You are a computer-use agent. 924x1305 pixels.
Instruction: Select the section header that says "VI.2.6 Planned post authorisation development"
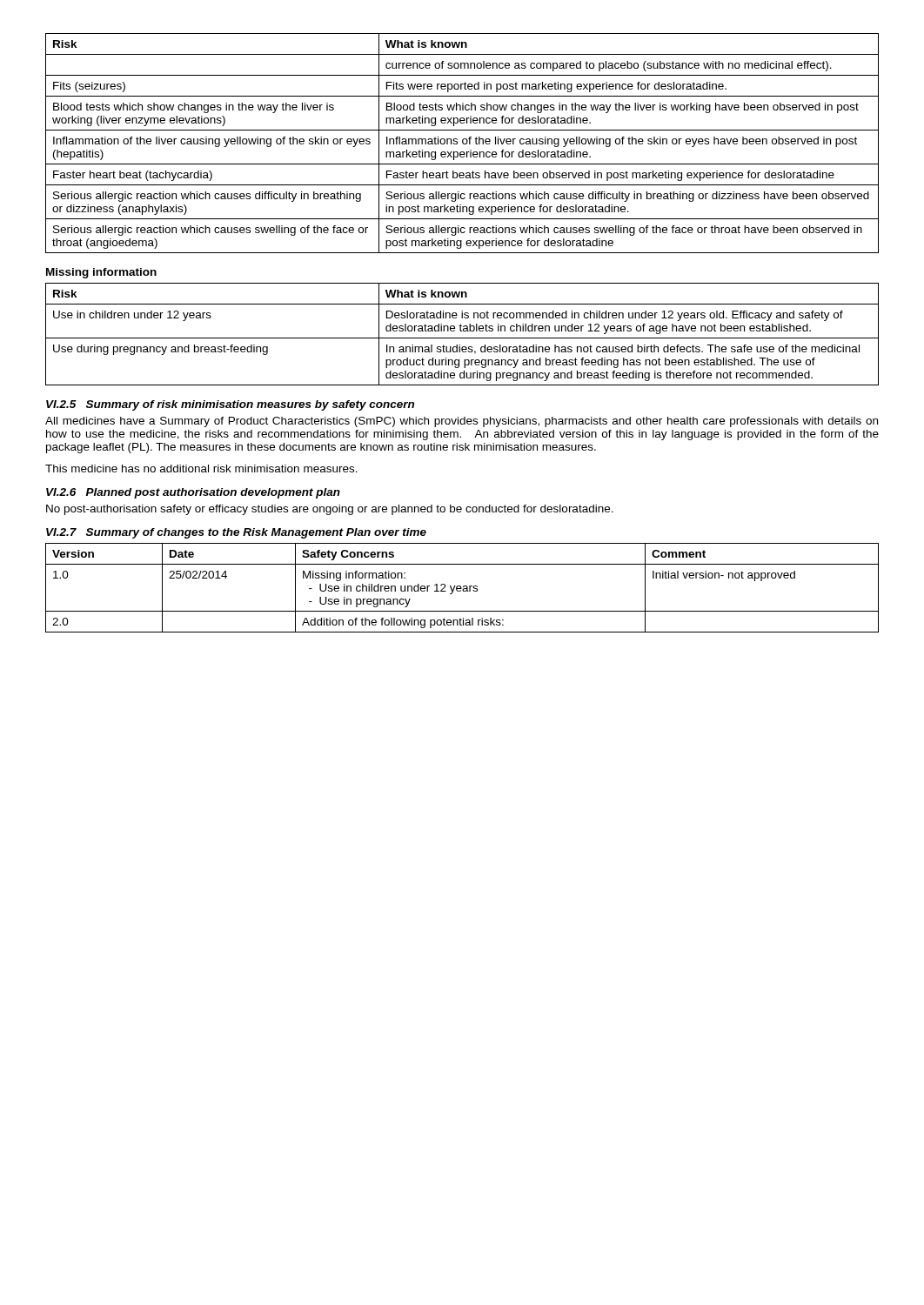point(193,492)
